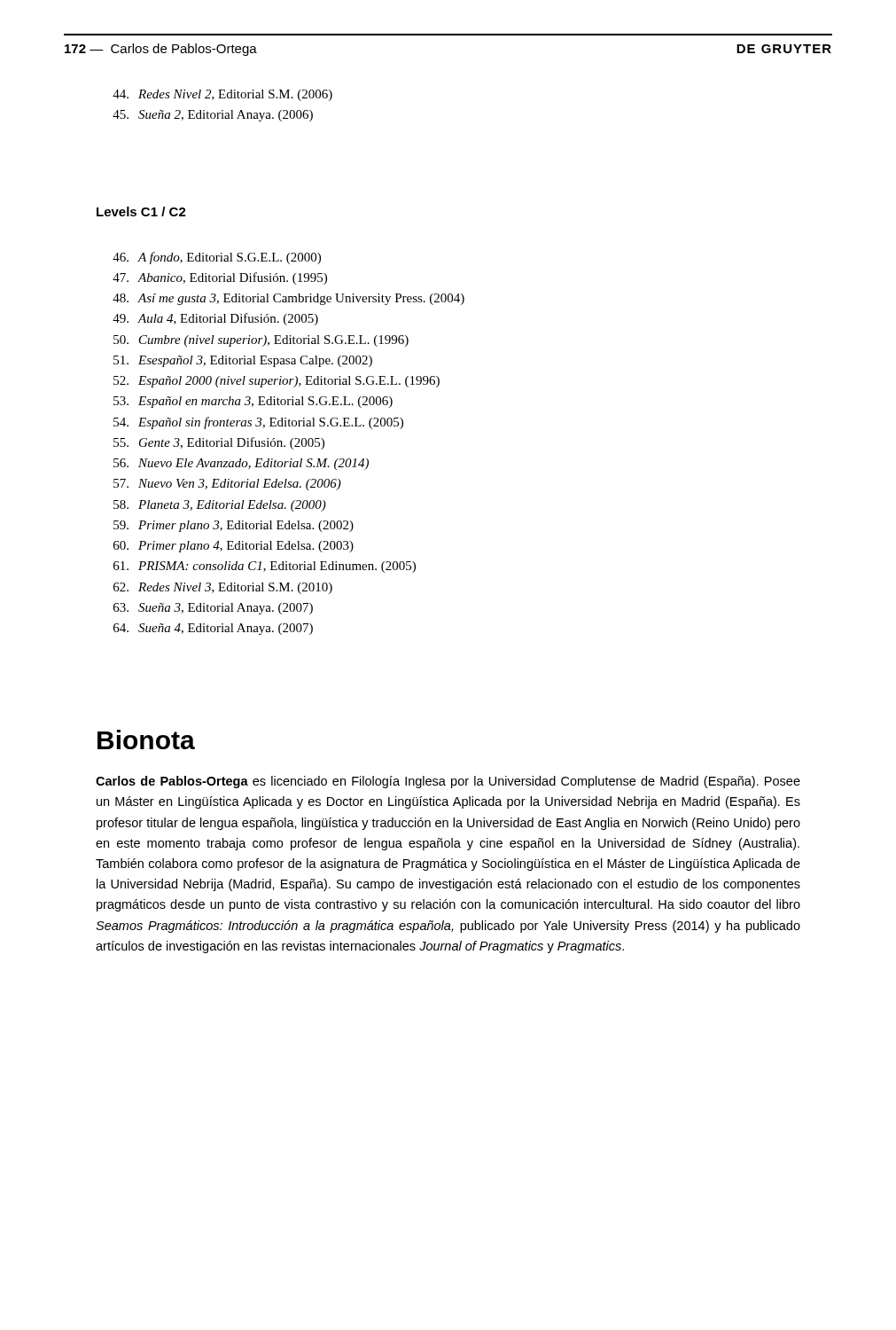The width and height of the screenshot is (896, 1330).
Task: Select the list item with the text "45. Sueña 2, Editorial Anaya. (2006)"
Action: (204, 115)
